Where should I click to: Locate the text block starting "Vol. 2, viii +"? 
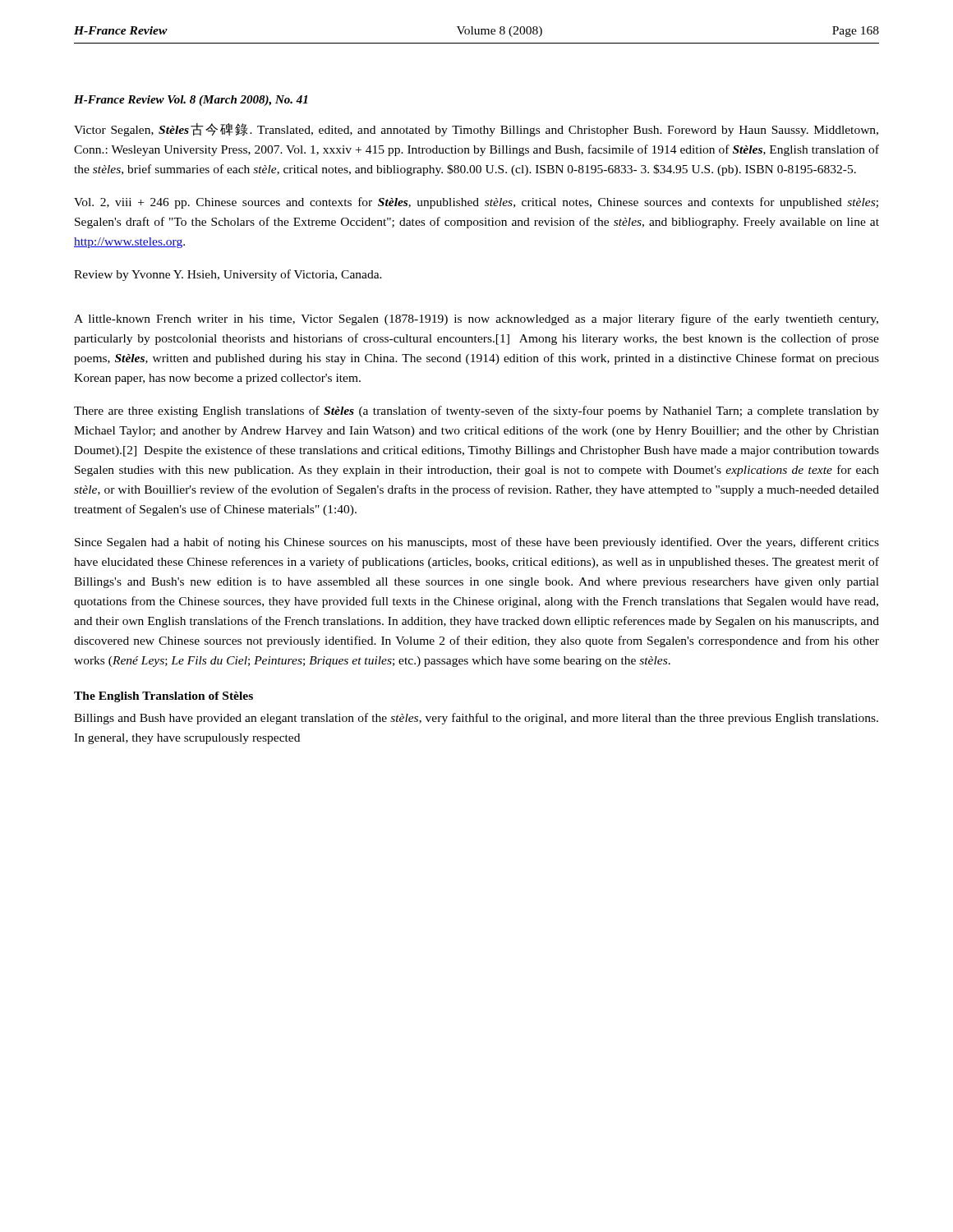click(476, 221)
